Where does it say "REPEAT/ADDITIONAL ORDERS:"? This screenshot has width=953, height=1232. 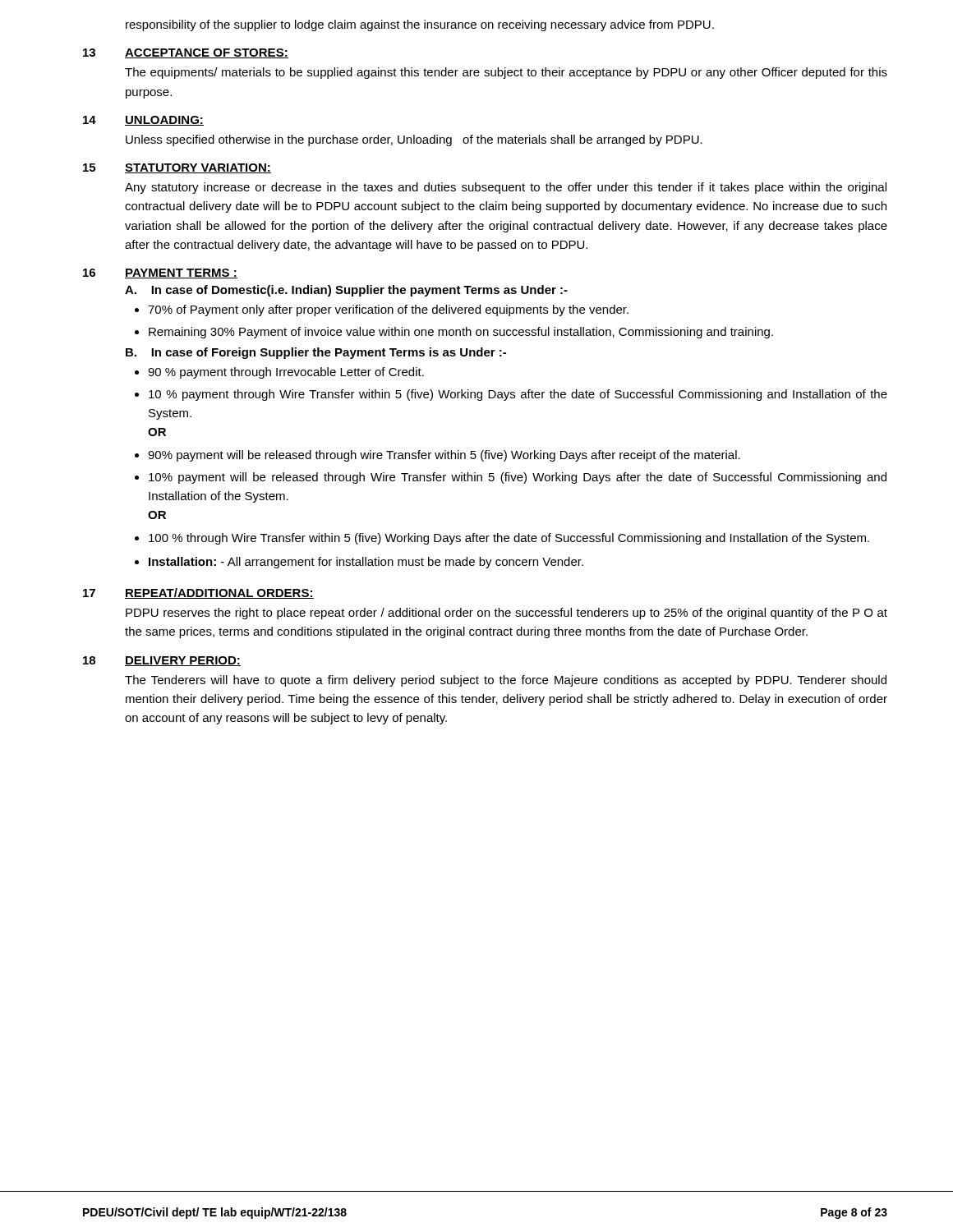pyautogui.click(x=219, y=593)
